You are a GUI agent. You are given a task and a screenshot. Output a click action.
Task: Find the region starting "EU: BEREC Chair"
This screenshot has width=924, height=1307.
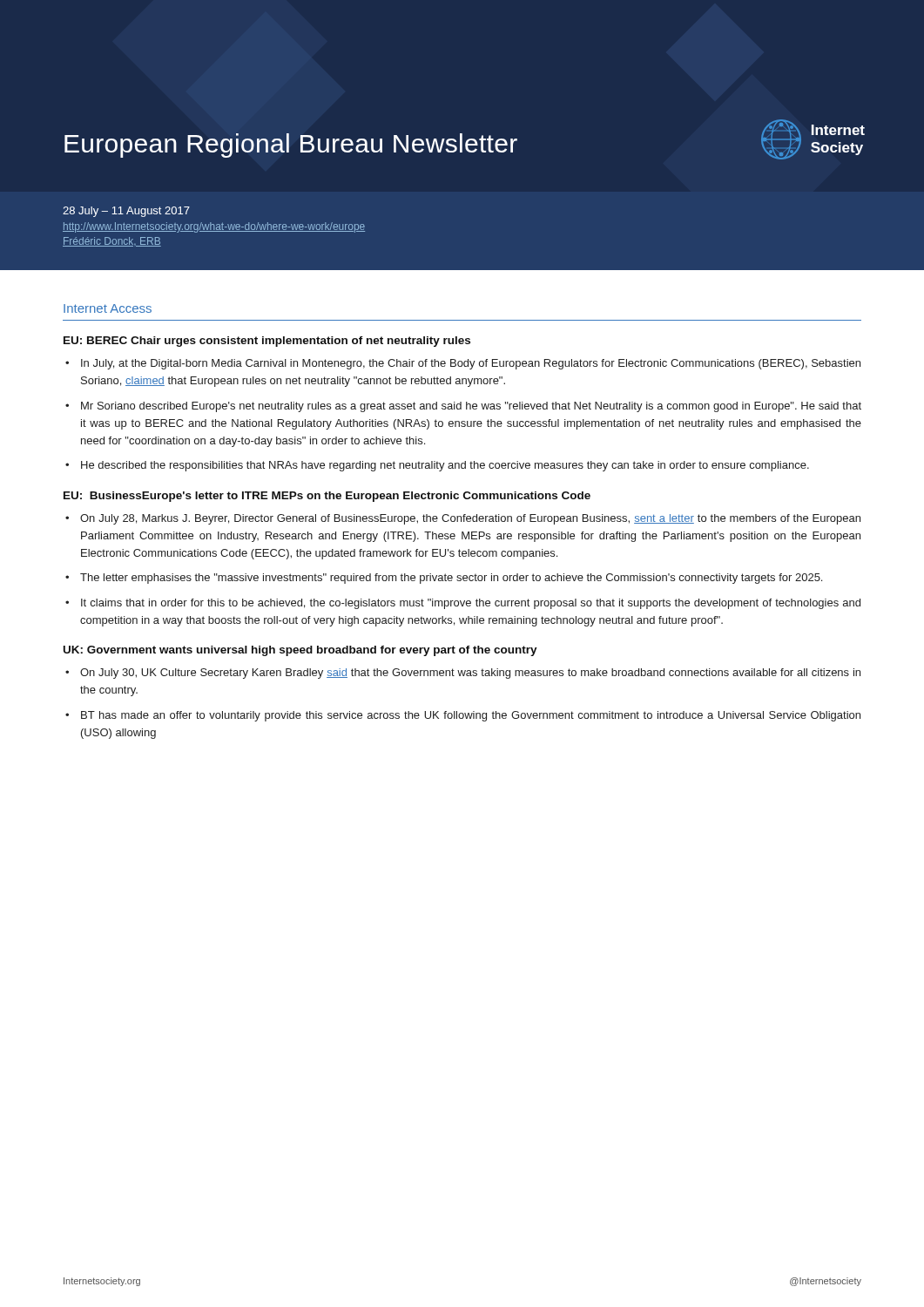coord(267,340)
